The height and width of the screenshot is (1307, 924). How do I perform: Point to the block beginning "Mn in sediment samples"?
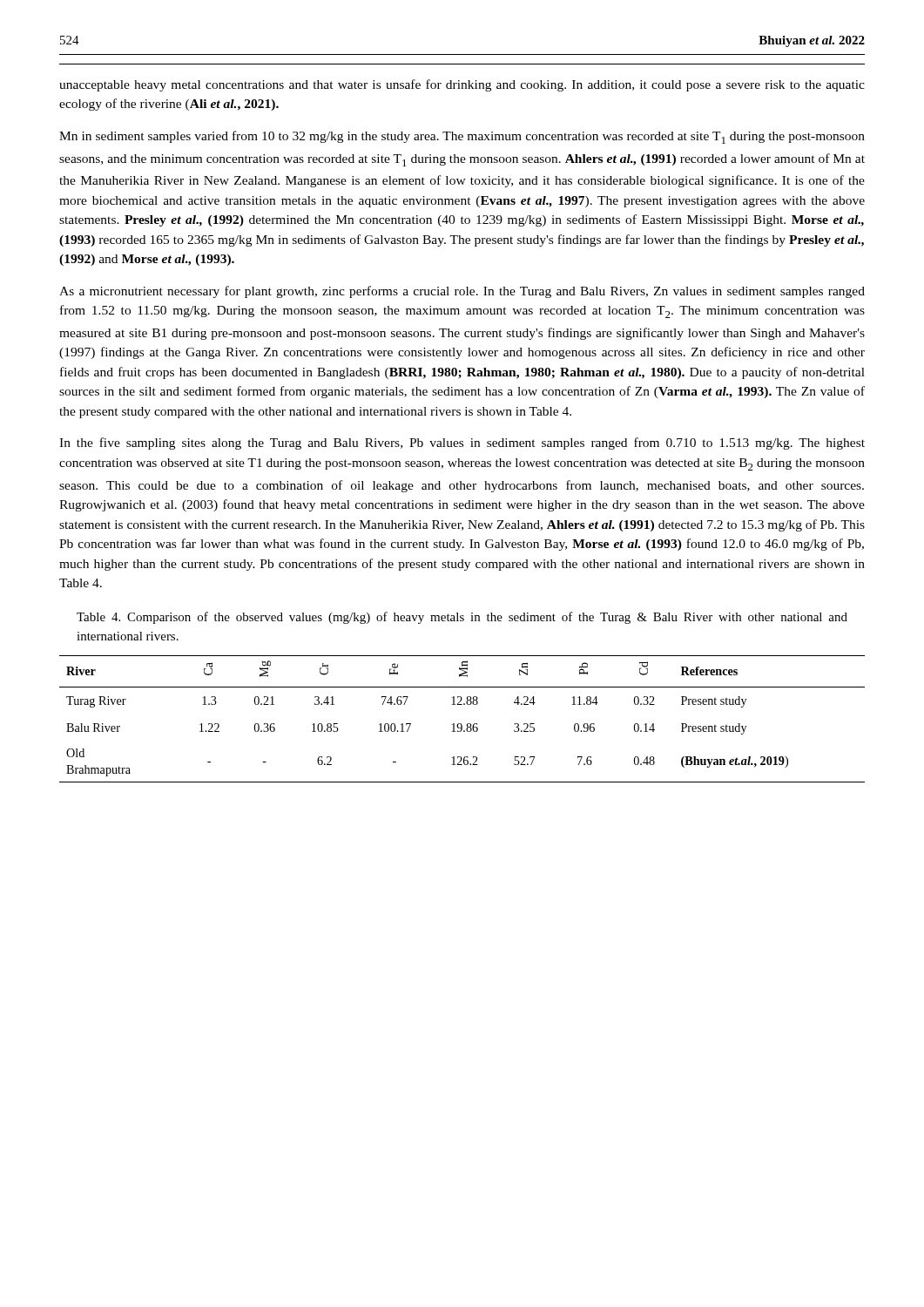[x=462, y=197]
